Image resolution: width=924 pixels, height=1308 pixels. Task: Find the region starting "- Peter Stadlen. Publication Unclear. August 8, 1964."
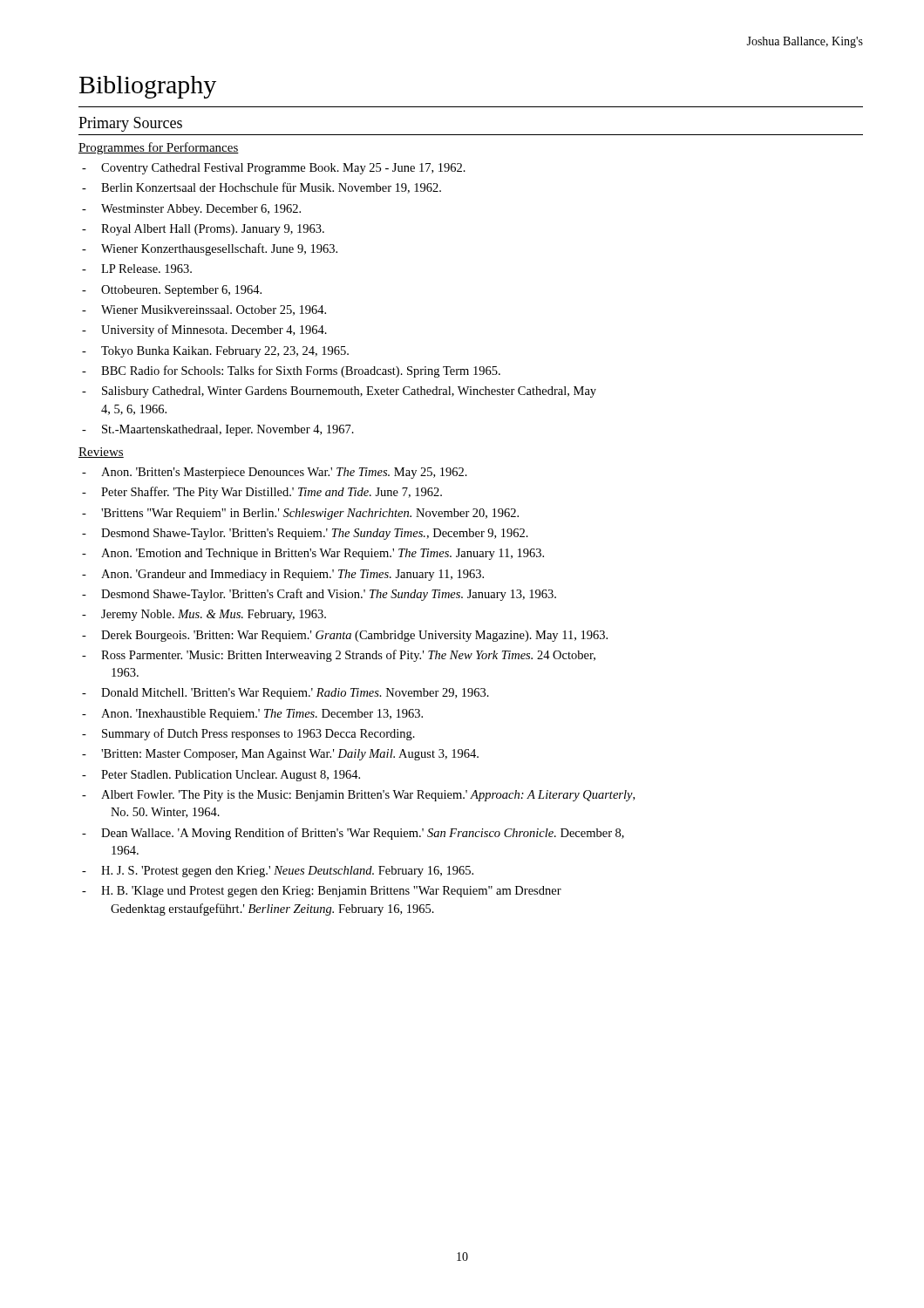[221, 776]
